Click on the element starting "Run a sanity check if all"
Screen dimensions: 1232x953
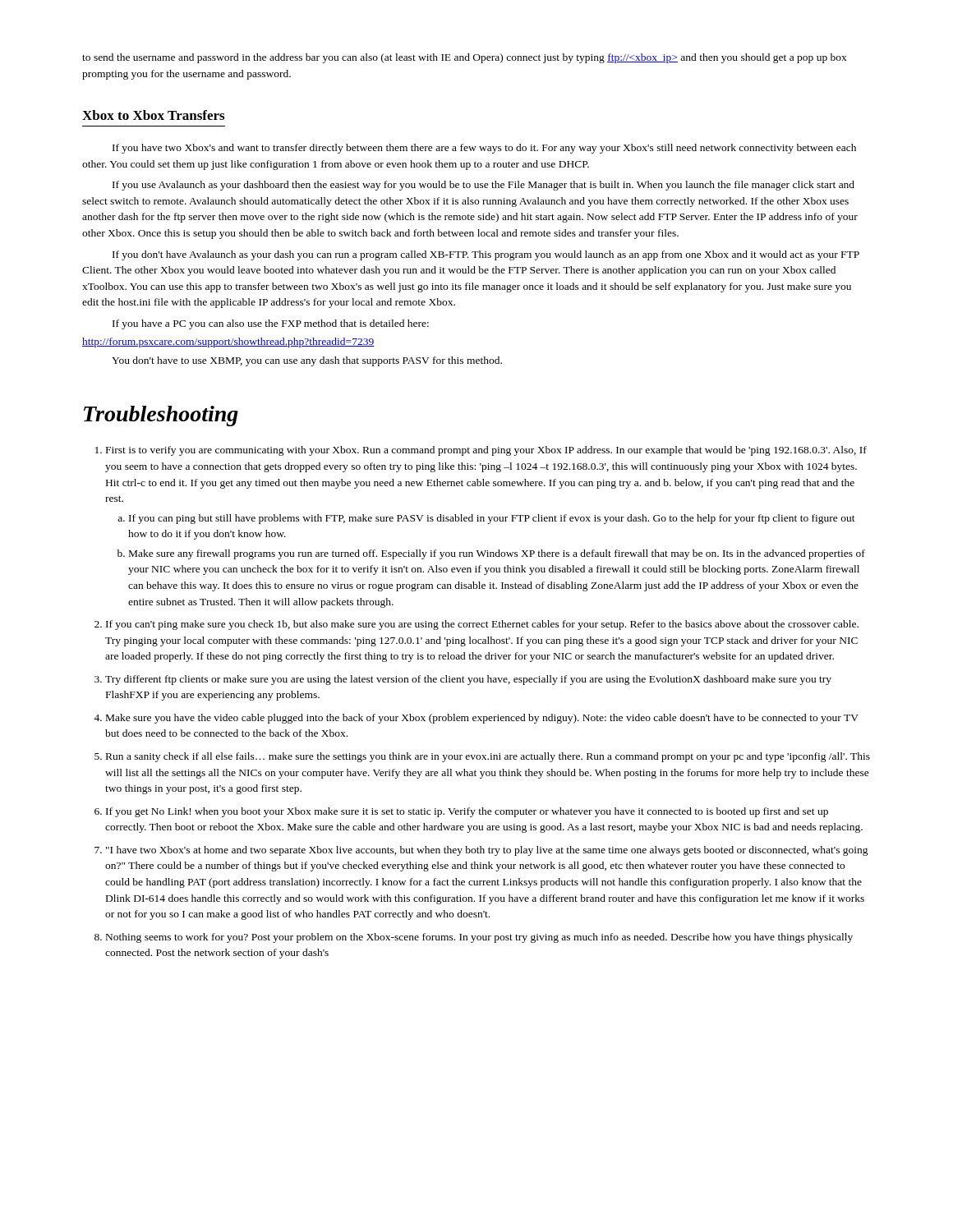tap(488, 772)
